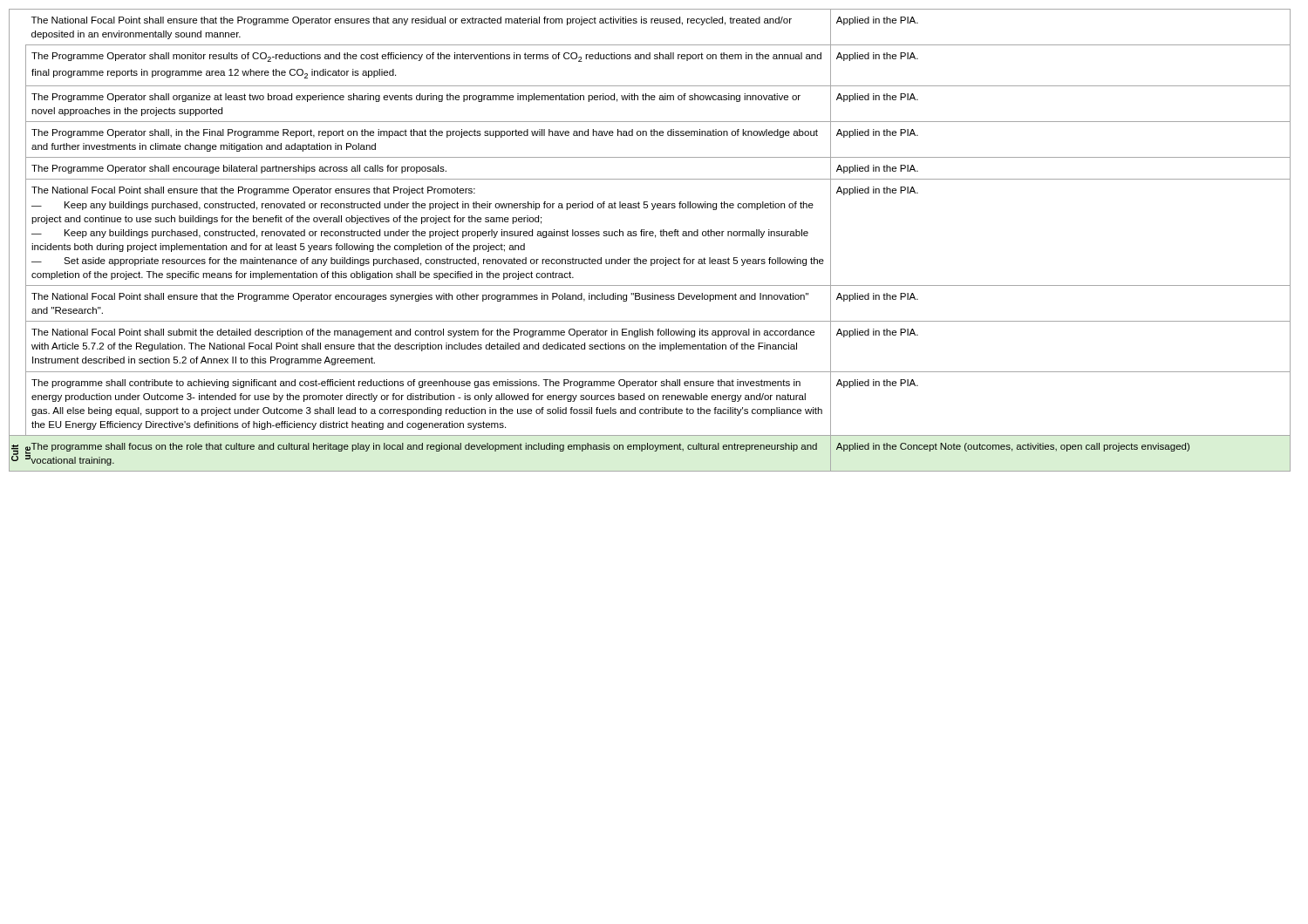Find the table
This screenshot has height=924, width=1308.
point(650,462)
